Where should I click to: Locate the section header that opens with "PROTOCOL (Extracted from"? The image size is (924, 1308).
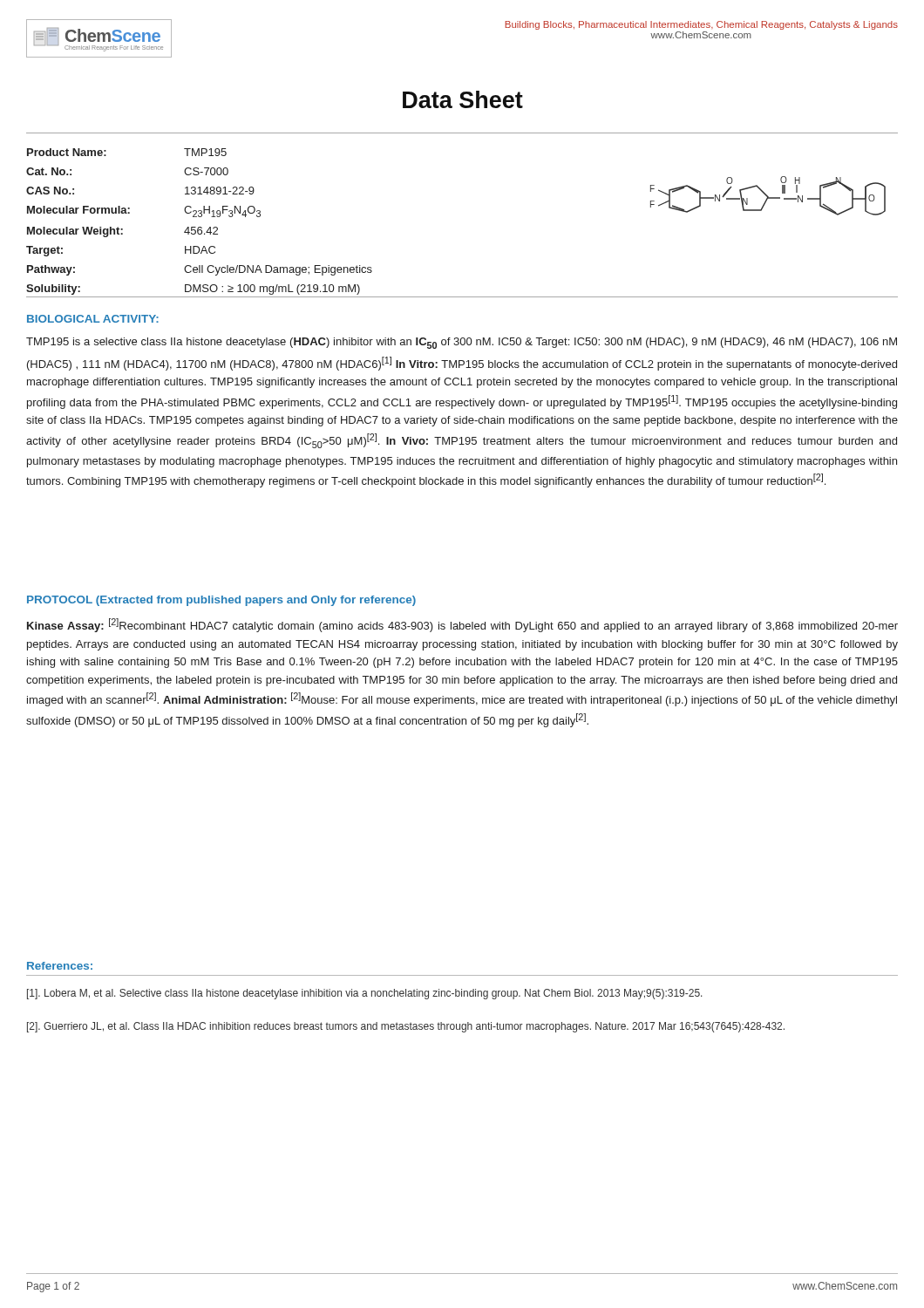(221, 599)
